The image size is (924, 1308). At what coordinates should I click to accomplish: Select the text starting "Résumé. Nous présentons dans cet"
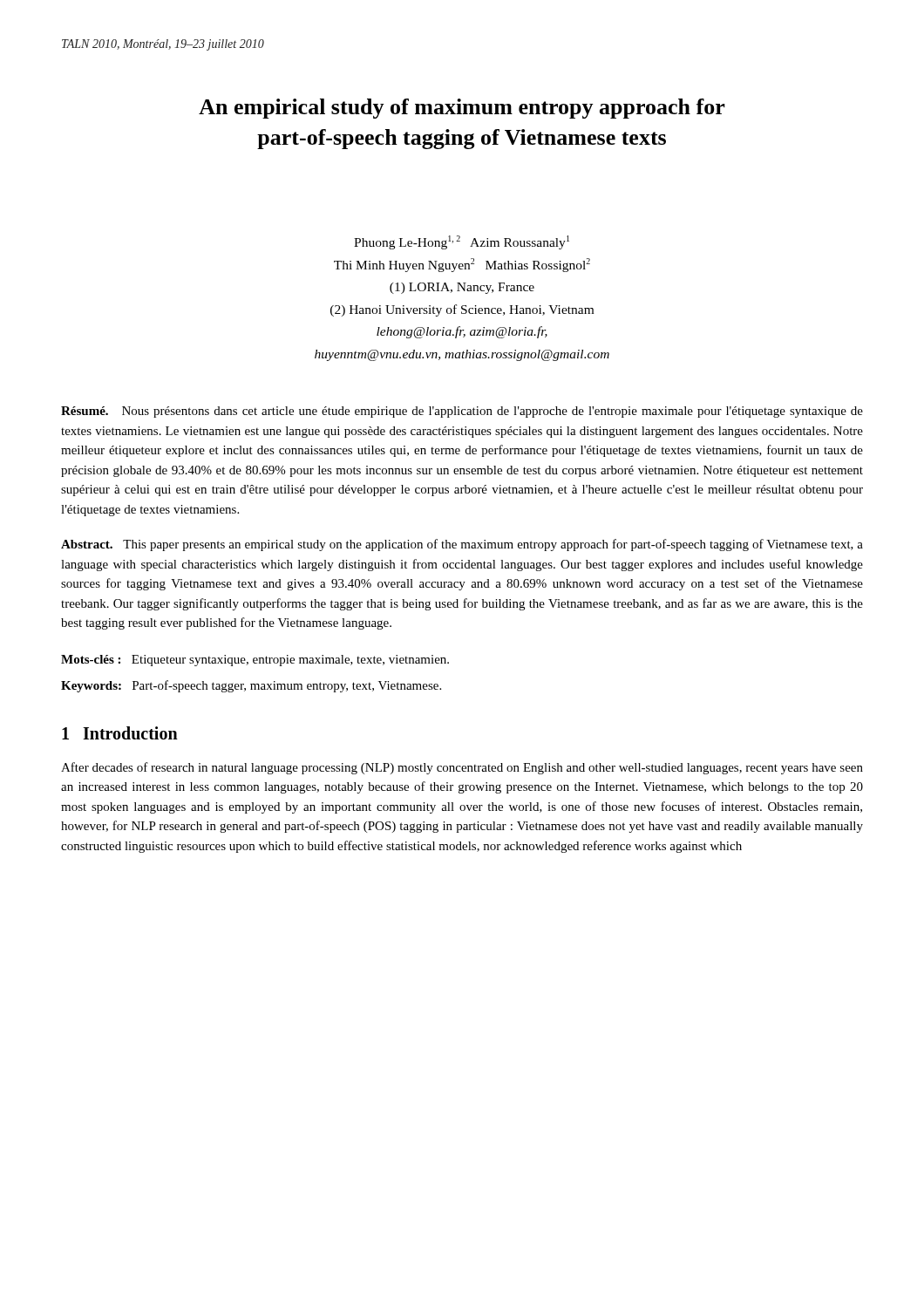[462, 460]
